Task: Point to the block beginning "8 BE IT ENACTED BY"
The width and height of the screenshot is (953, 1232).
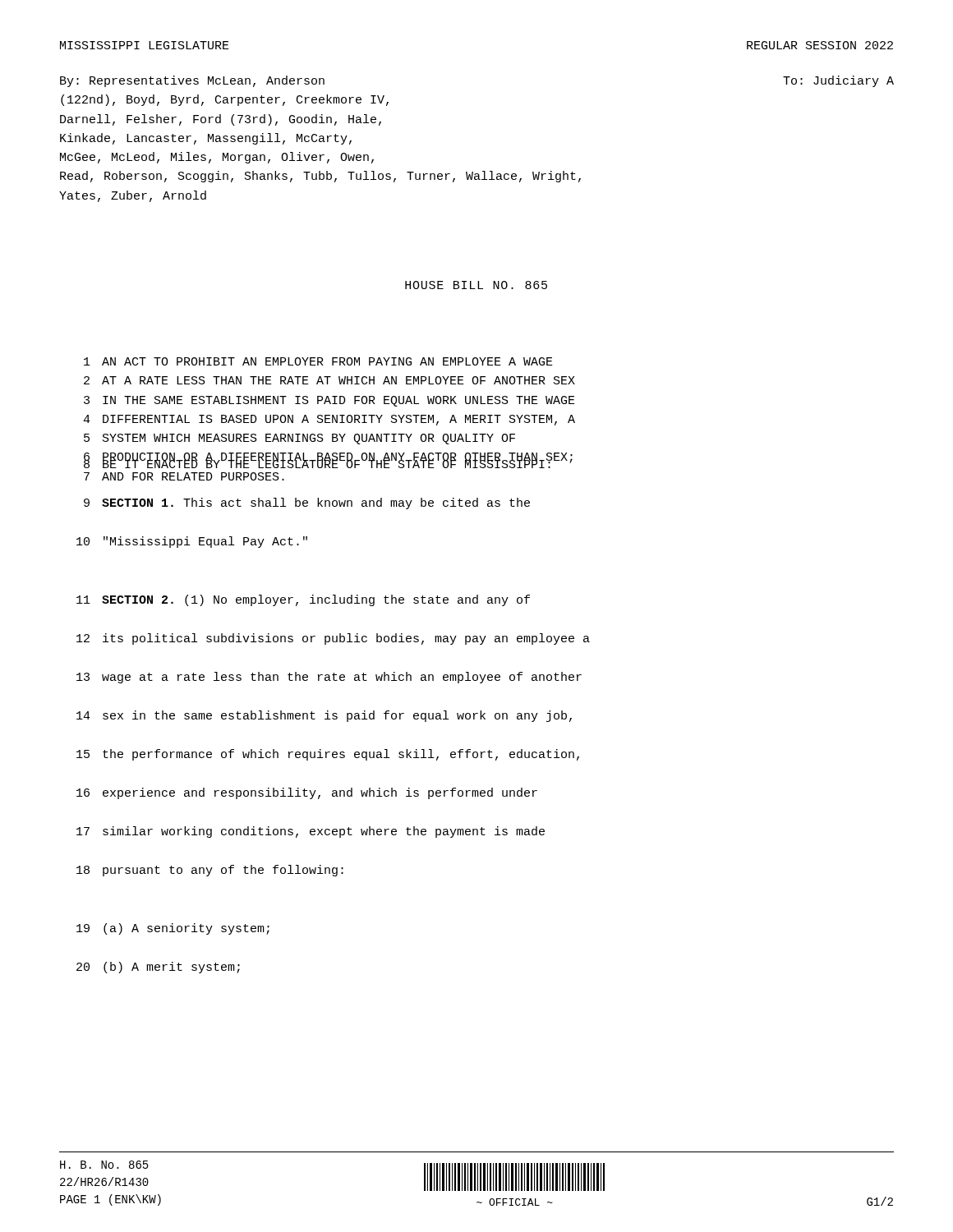Action: click(476, 465)
